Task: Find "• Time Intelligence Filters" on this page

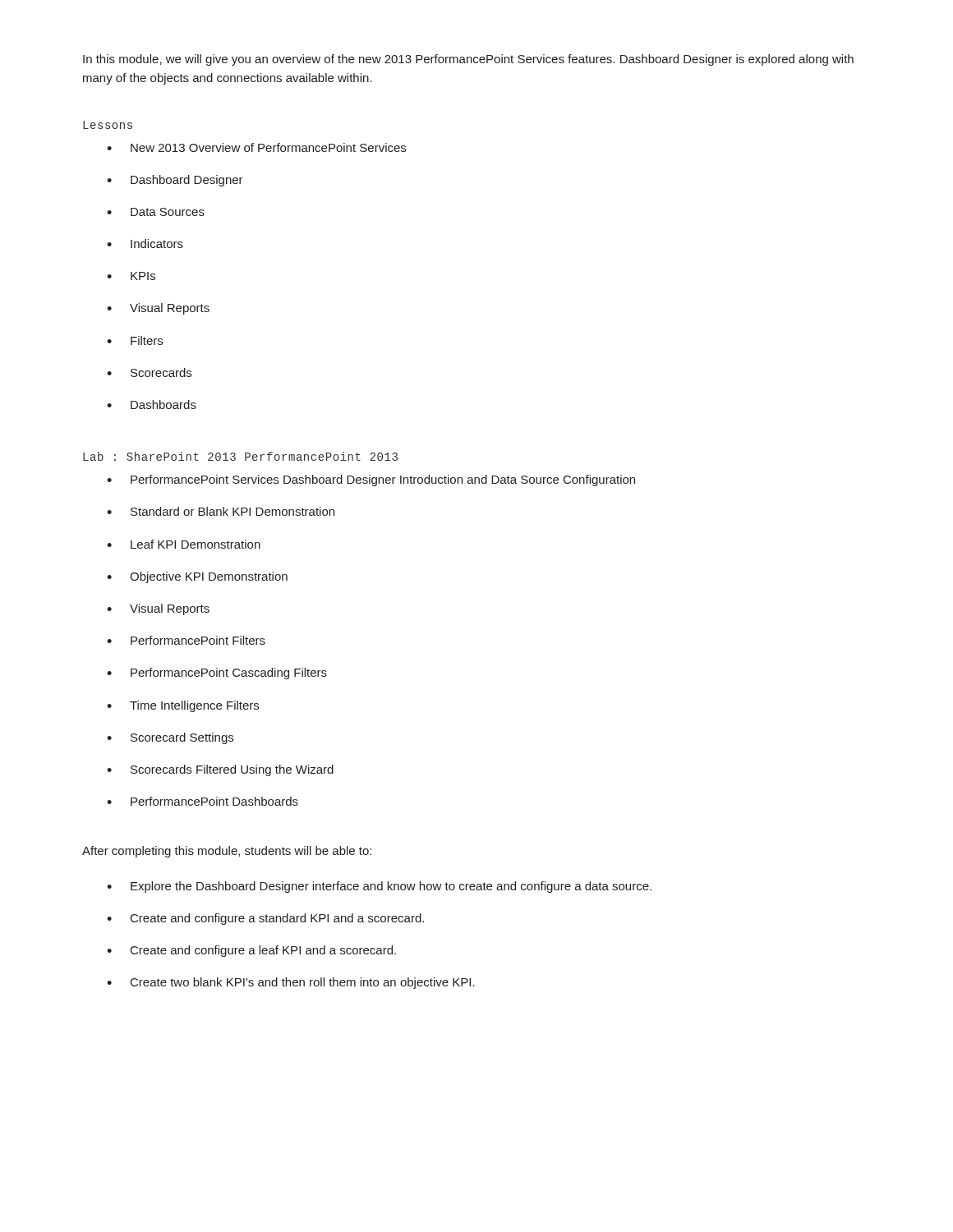Action: (x=183, y=706)
